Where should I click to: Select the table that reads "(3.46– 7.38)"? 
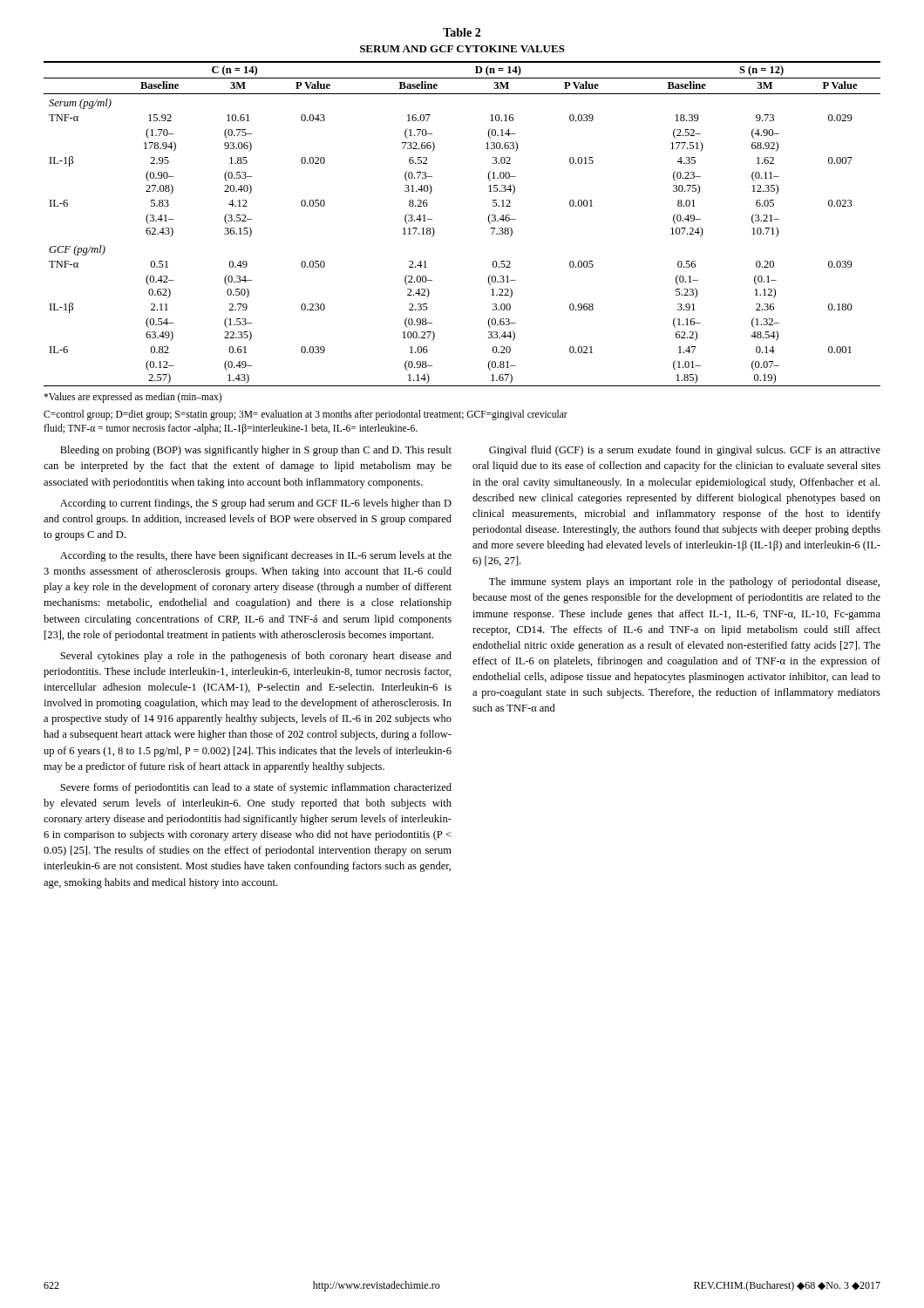pyautogui.click(x=462, y=224)
